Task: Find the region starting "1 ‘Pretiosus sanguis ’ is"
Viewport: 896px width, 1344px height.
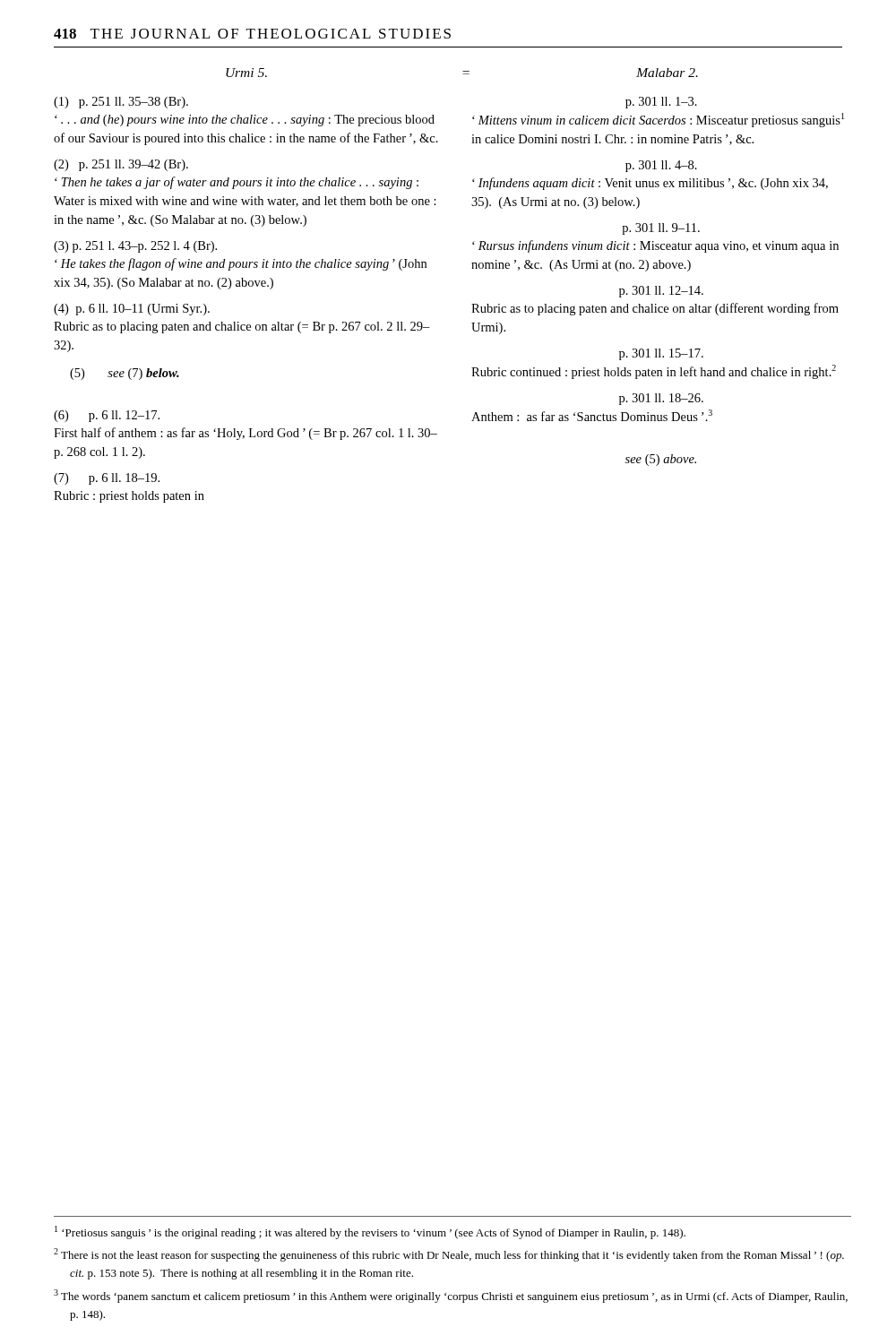Action: [x=370, y=1231]
